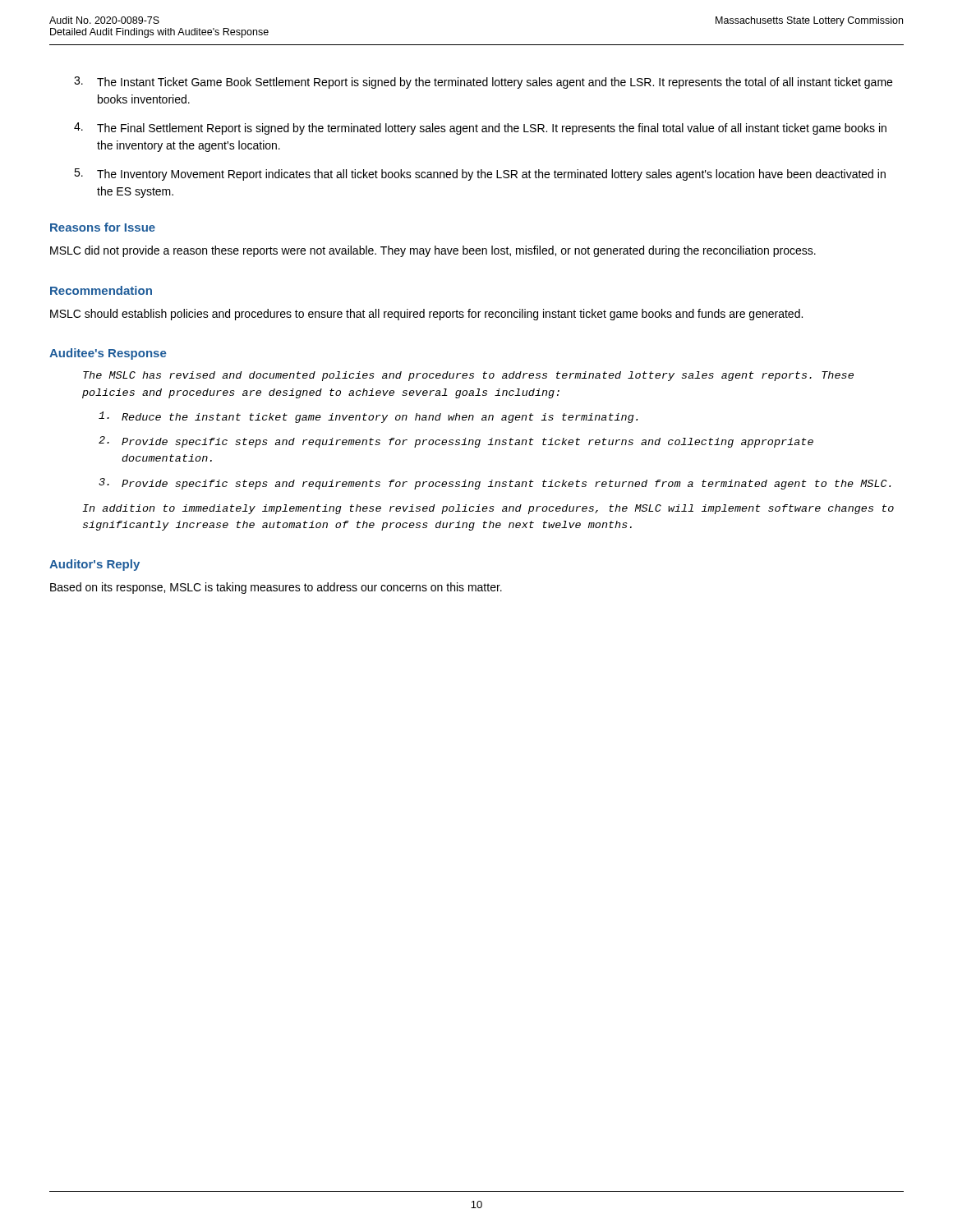Click on the element starting "In addition to immediately implementing these revised policies"
Screen dimensions: 1232x953
[488, 517]
